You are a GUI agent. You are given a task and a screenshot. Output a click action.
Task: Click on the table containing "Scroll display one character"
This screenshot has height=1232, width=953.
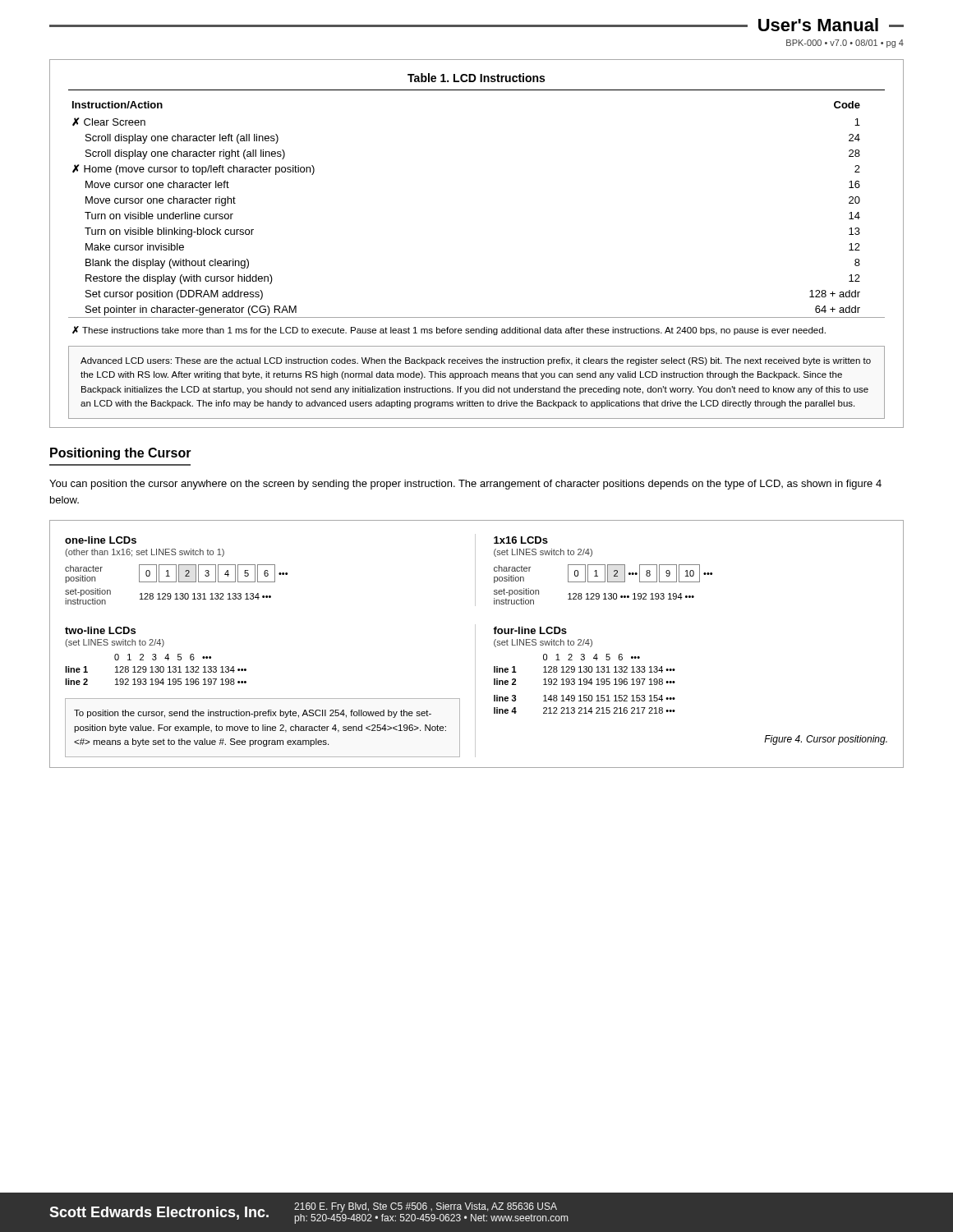[476, 244]
